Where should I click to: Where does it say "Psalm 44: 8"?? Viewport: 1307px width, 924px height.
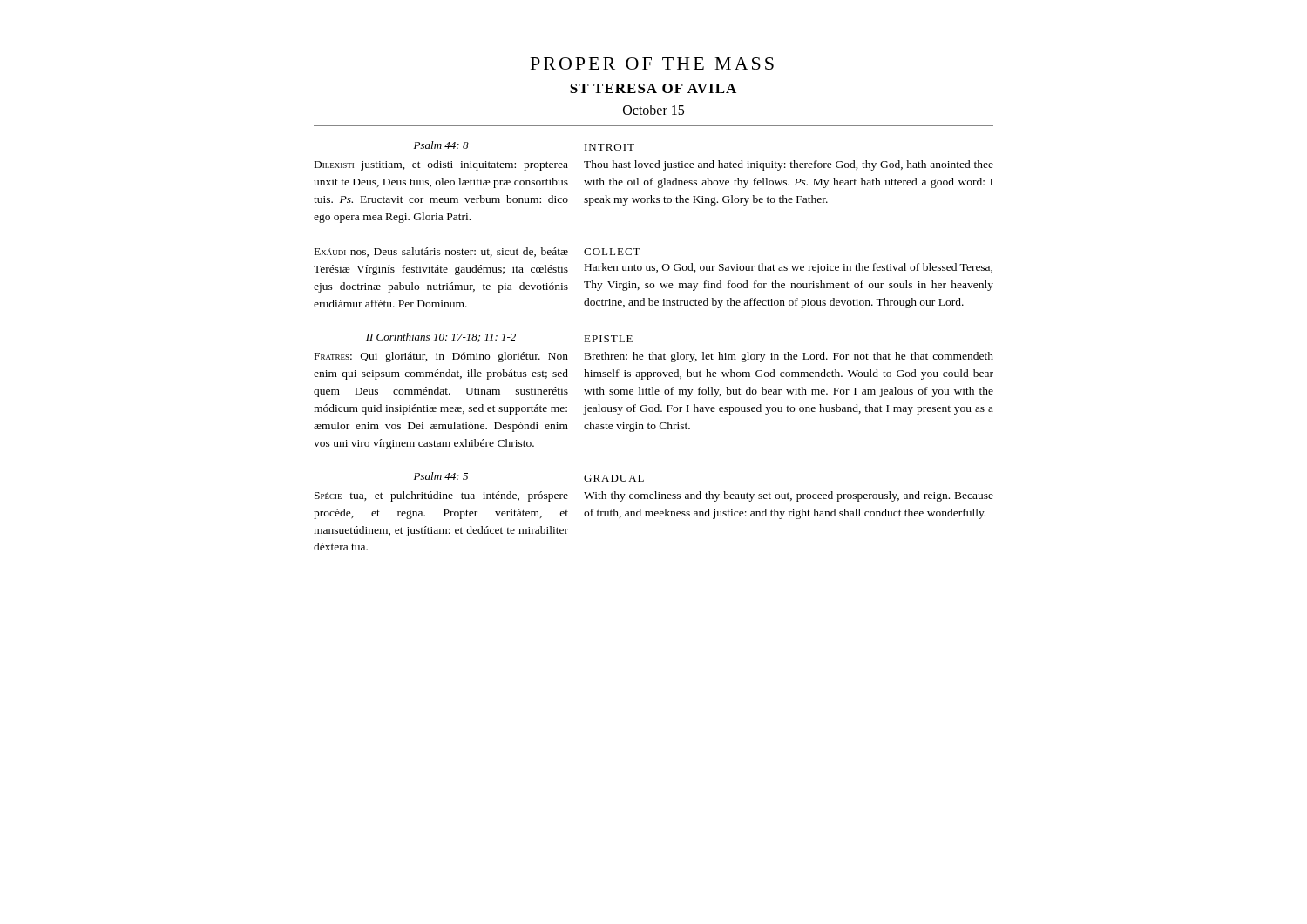pyautogui.click(x=441, y=145)
